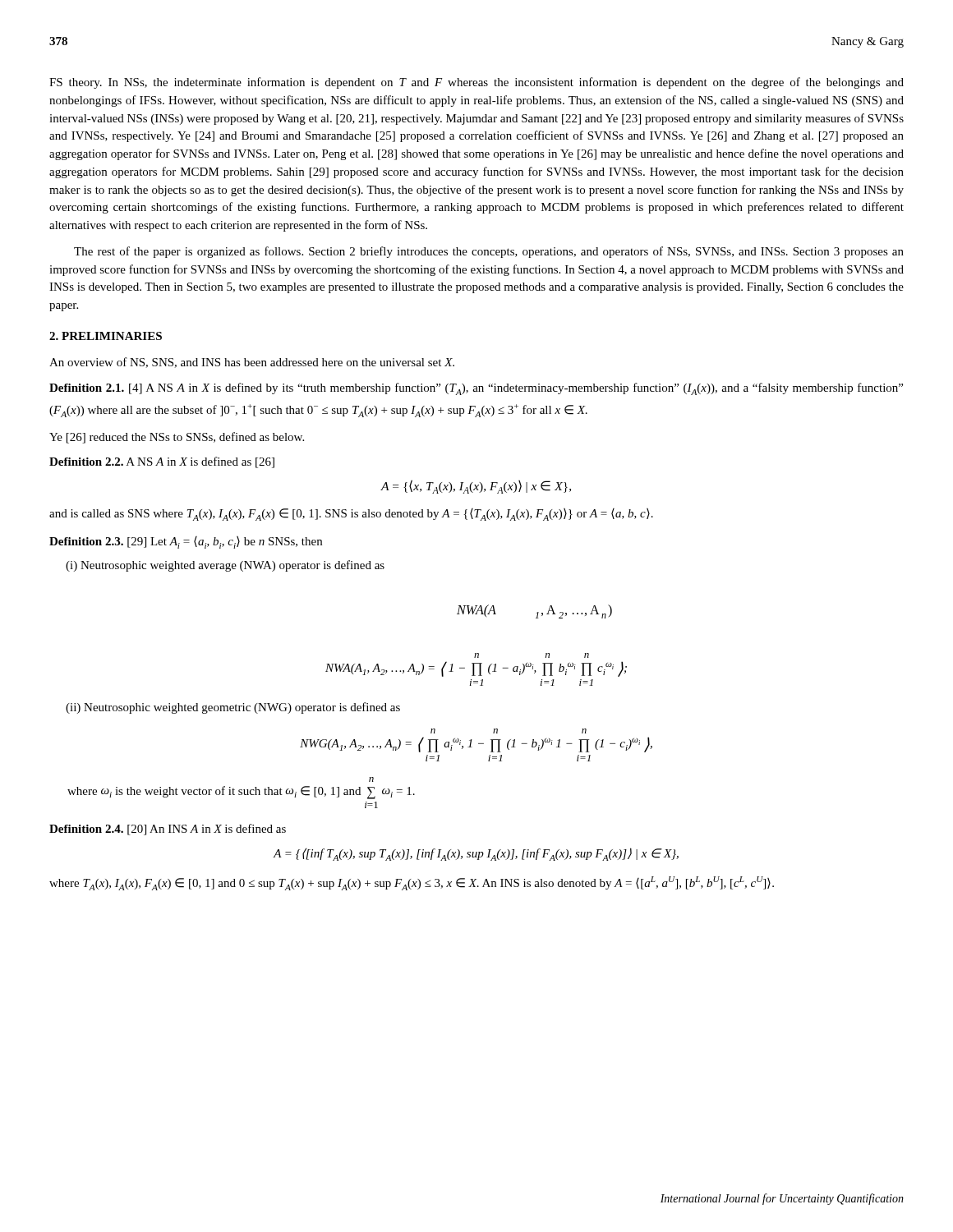Click the passage that begins "where ωi is the"

click(x=371, y=779)
